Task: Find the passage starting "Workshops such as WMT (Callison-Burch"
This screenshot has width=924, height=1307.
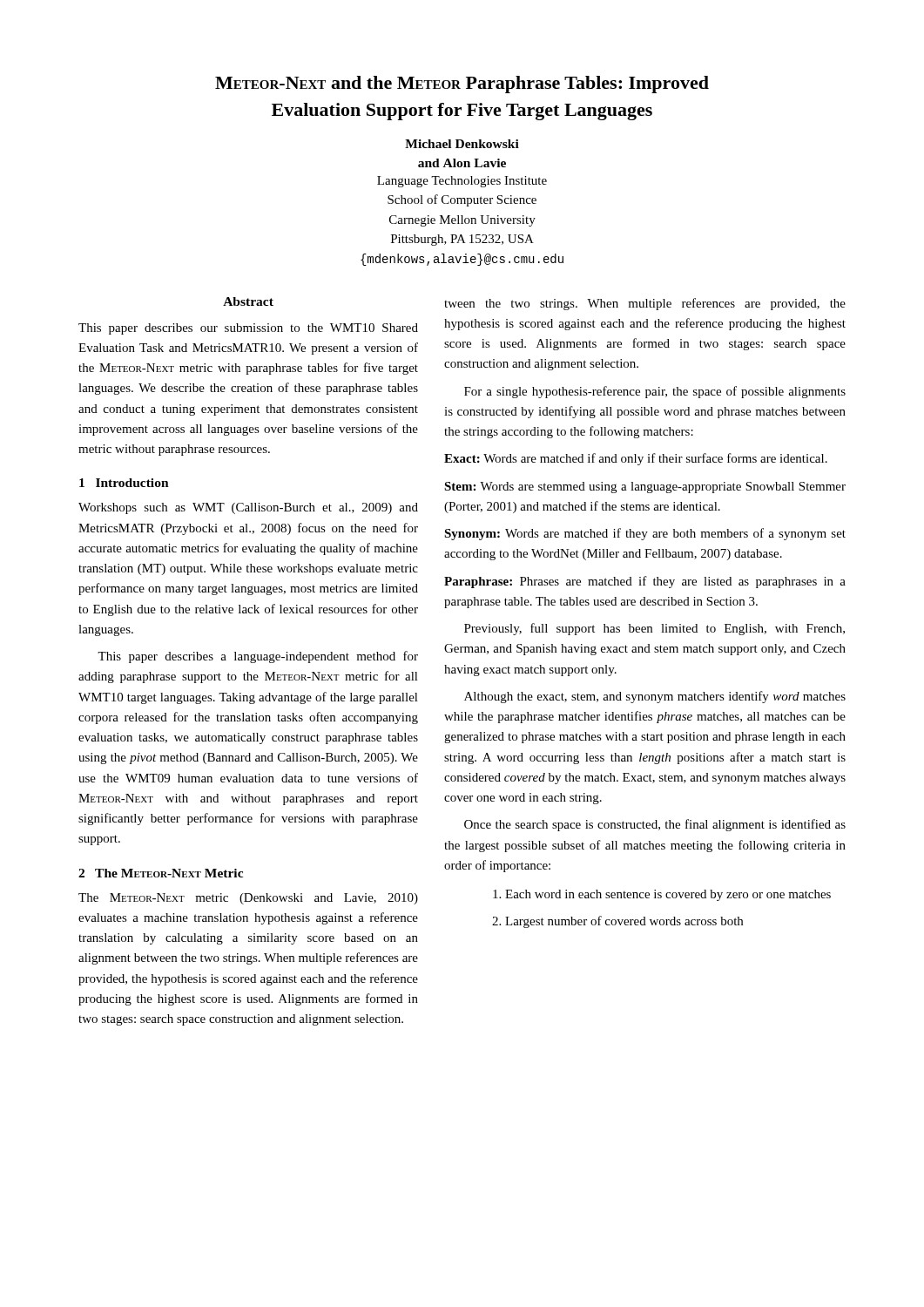Action: 248,673
